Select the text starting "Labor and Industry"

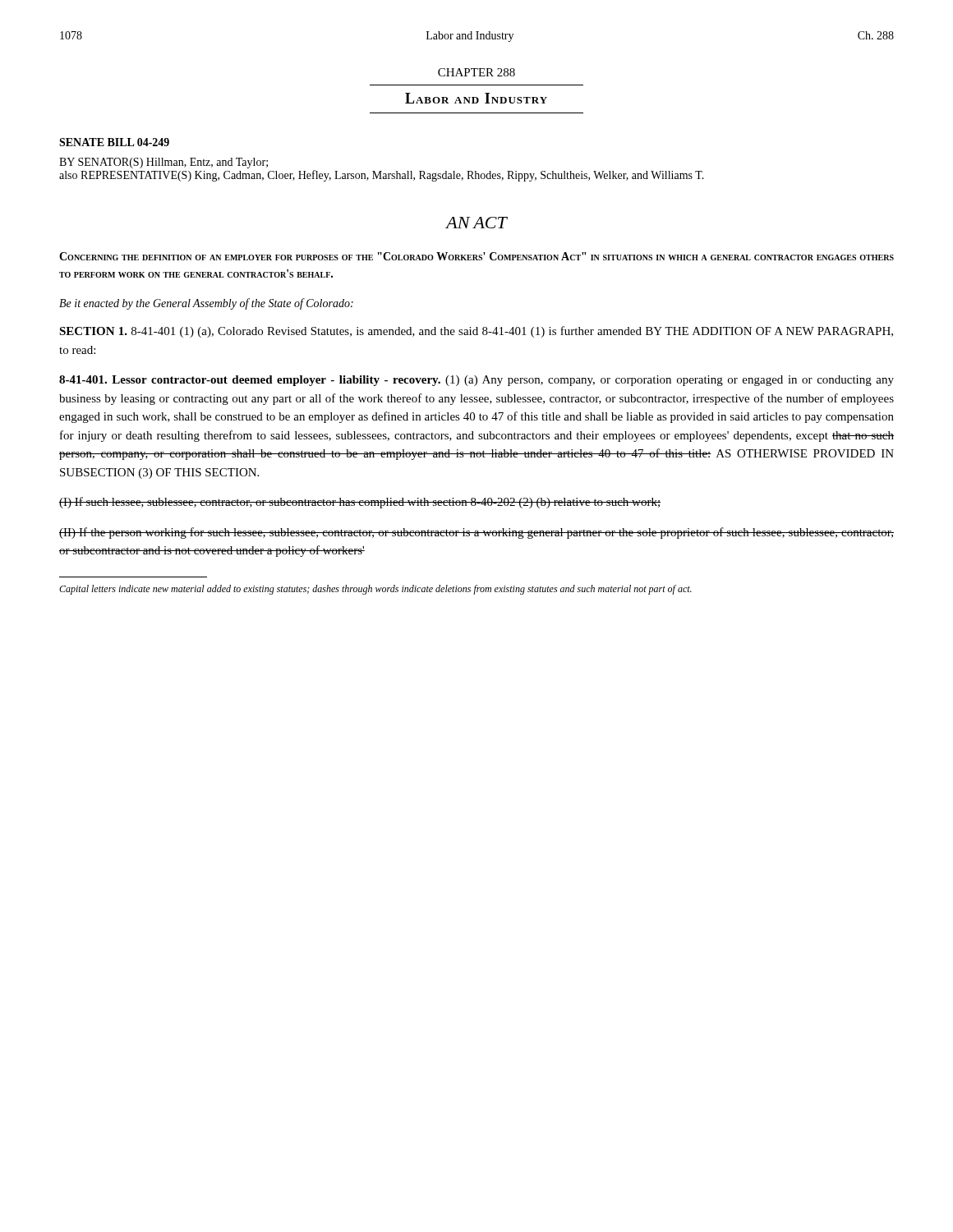[476, 99]
